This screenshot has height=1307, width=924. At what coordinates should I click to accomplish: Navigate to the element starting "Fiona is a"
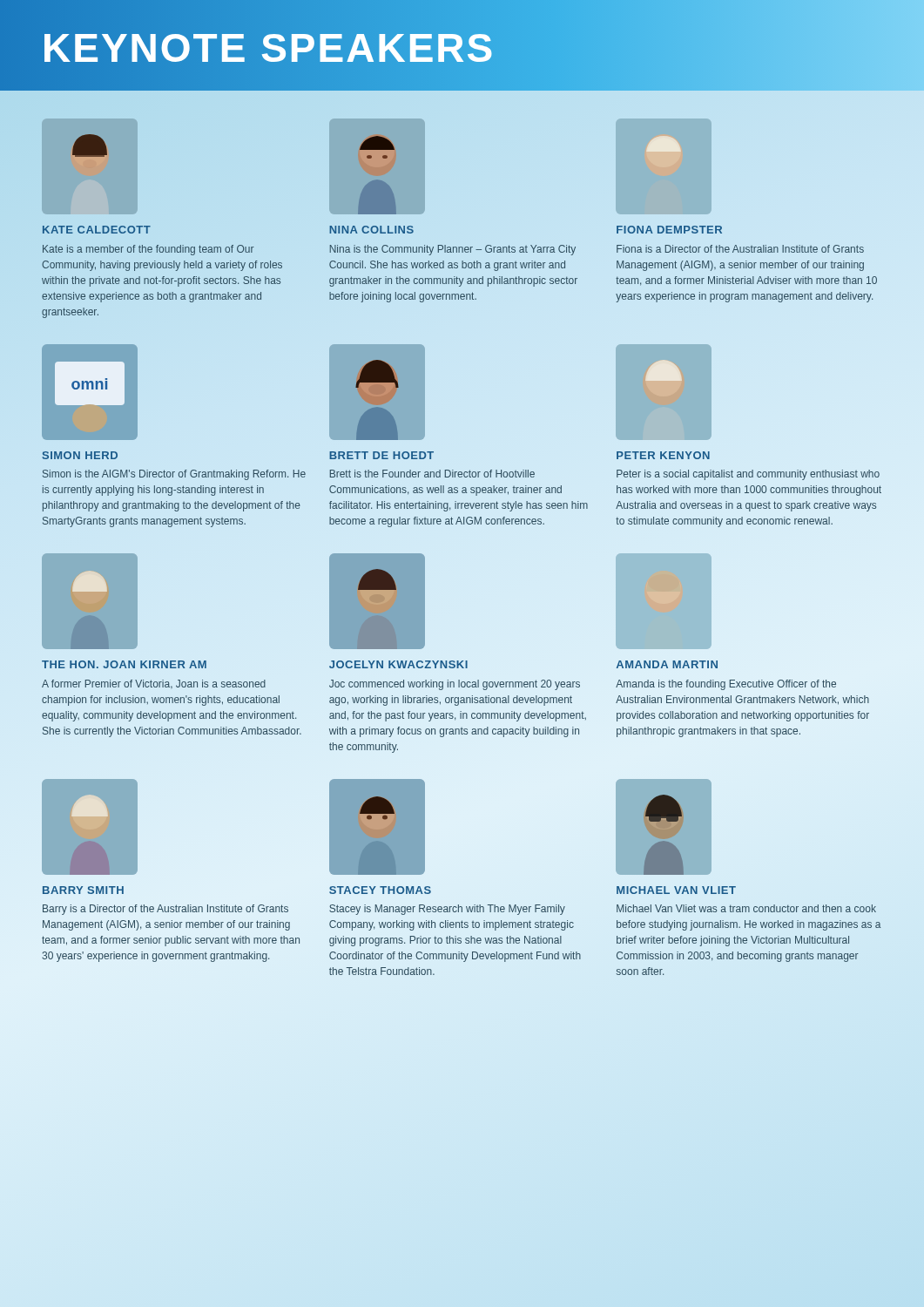click(747, 272)
